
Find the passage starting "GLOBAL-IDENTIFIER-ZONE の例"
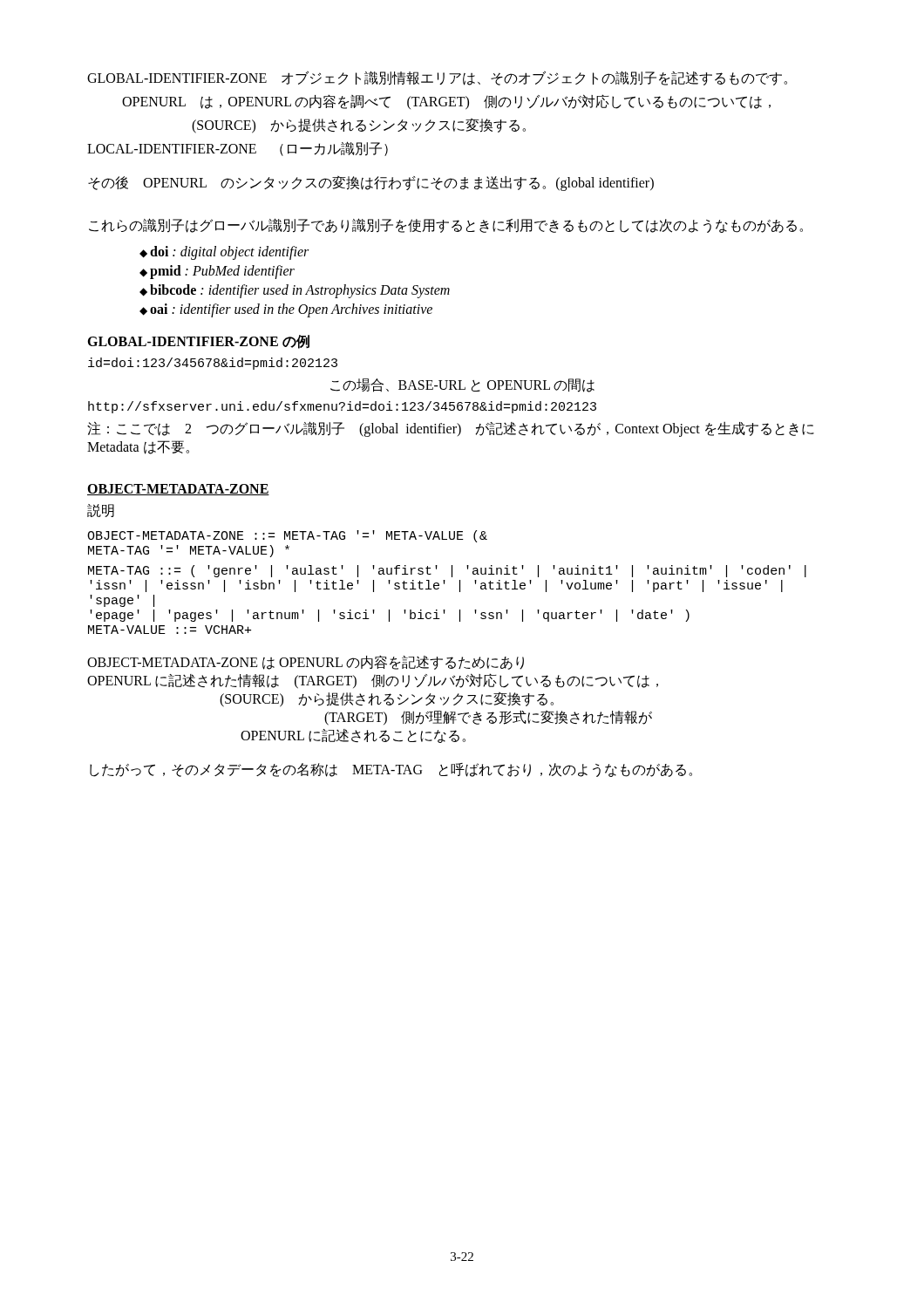(x=199, y=341)
